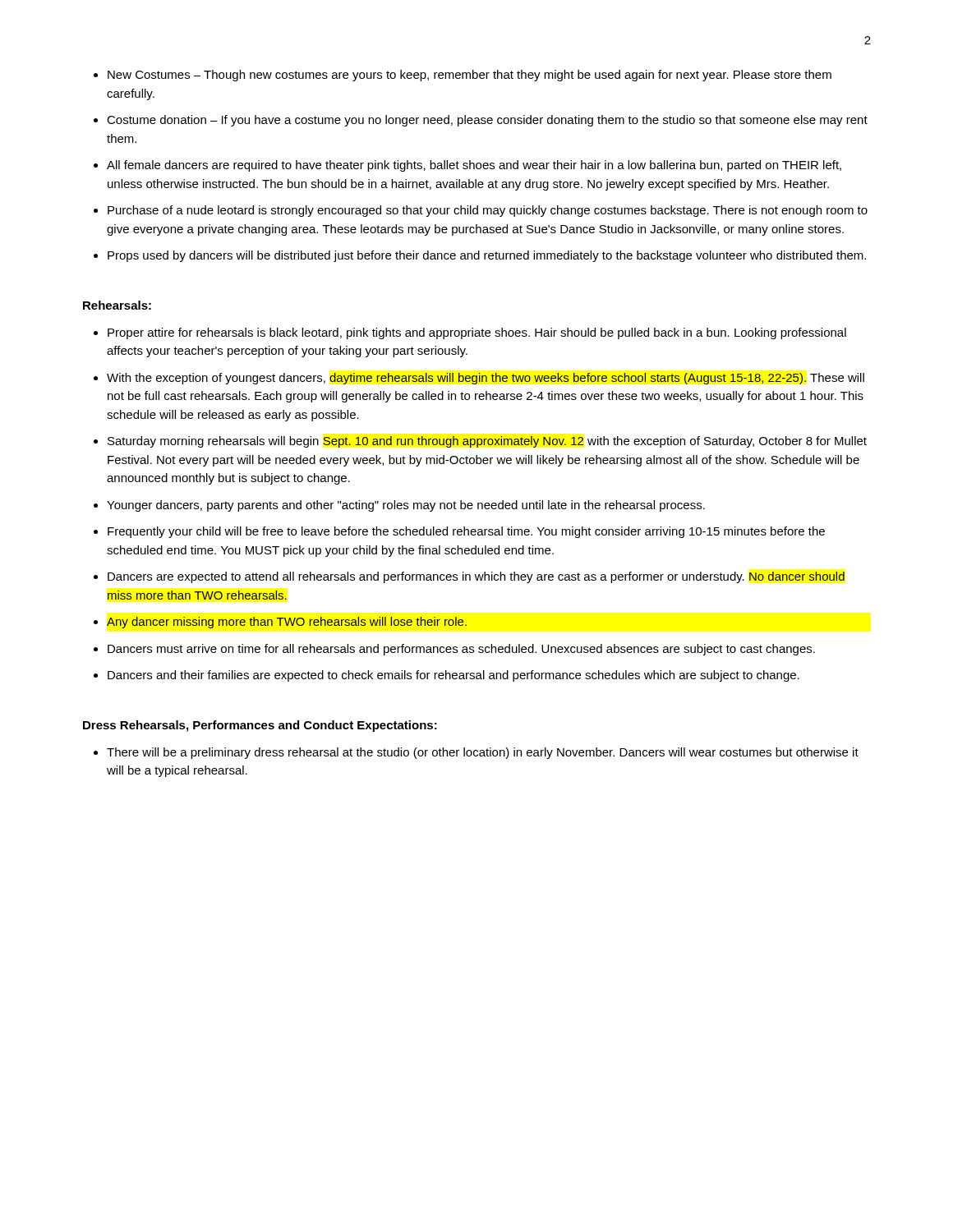Click on the list item that reads "Frequently your child will be free to leave"
953x1232 pixels.
tap(466, 540)
